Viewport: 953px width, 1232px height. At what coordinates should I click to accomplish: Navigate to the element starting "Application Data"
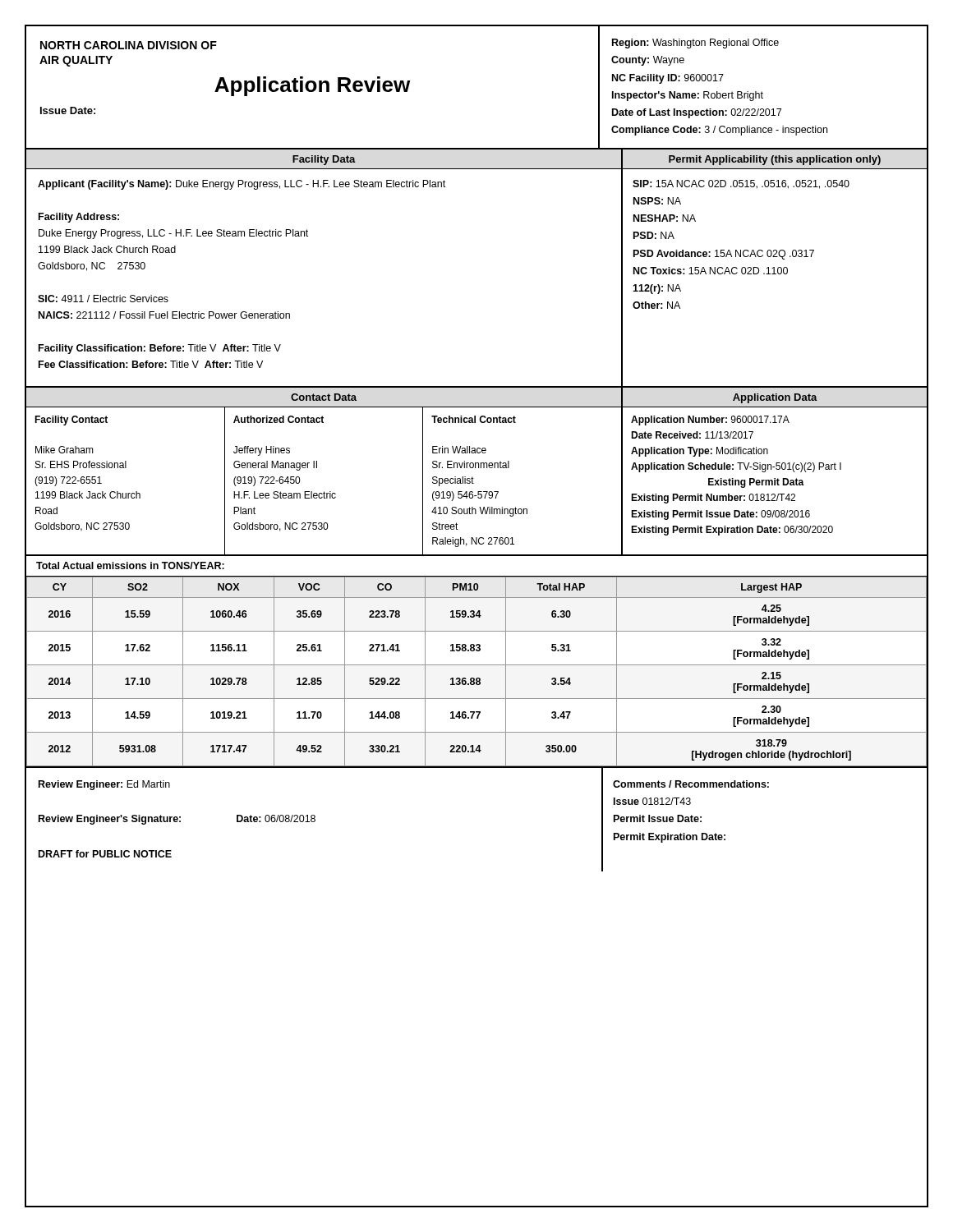(775, 397)
